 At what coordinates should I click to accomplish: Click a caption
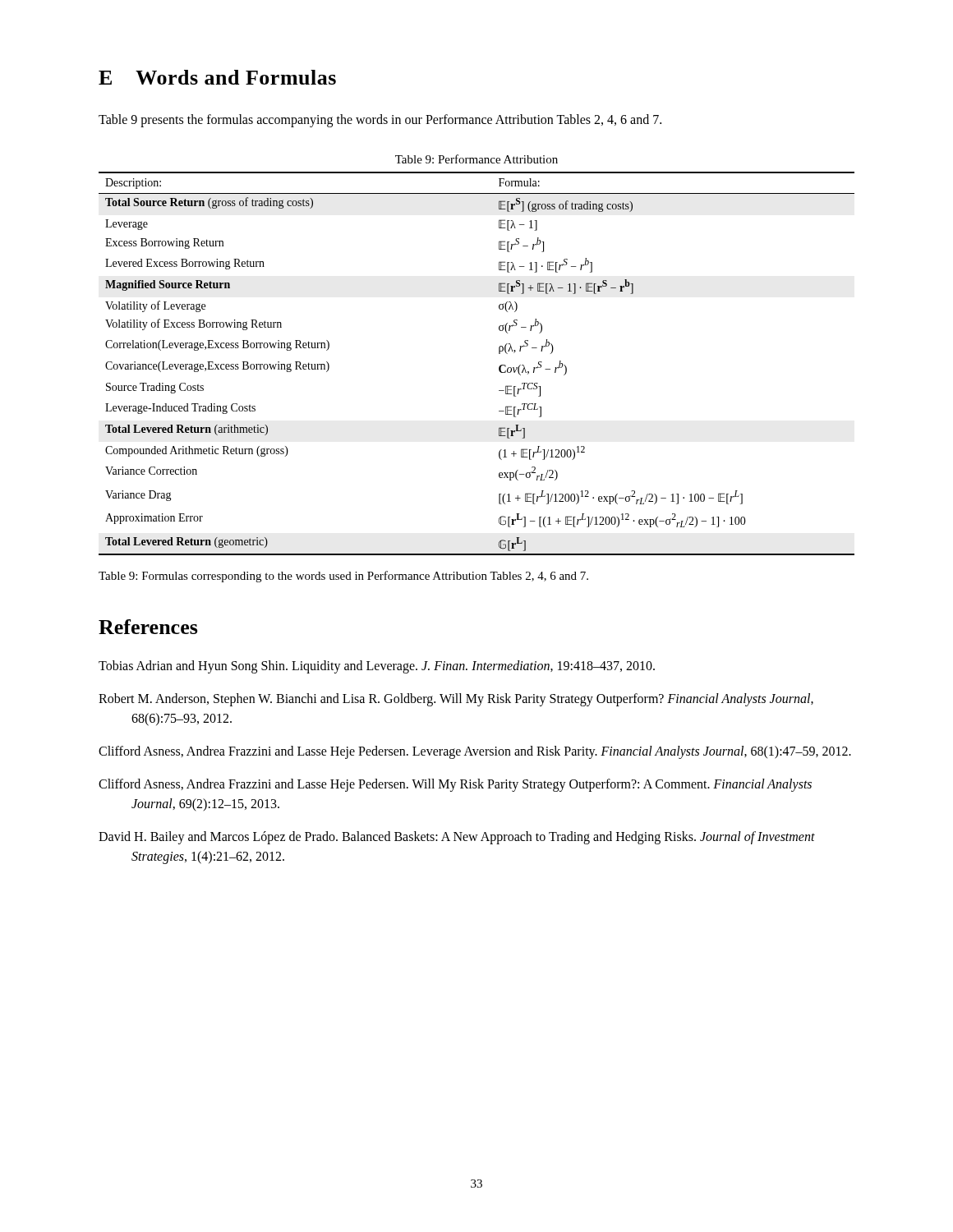tap(344, 576)
